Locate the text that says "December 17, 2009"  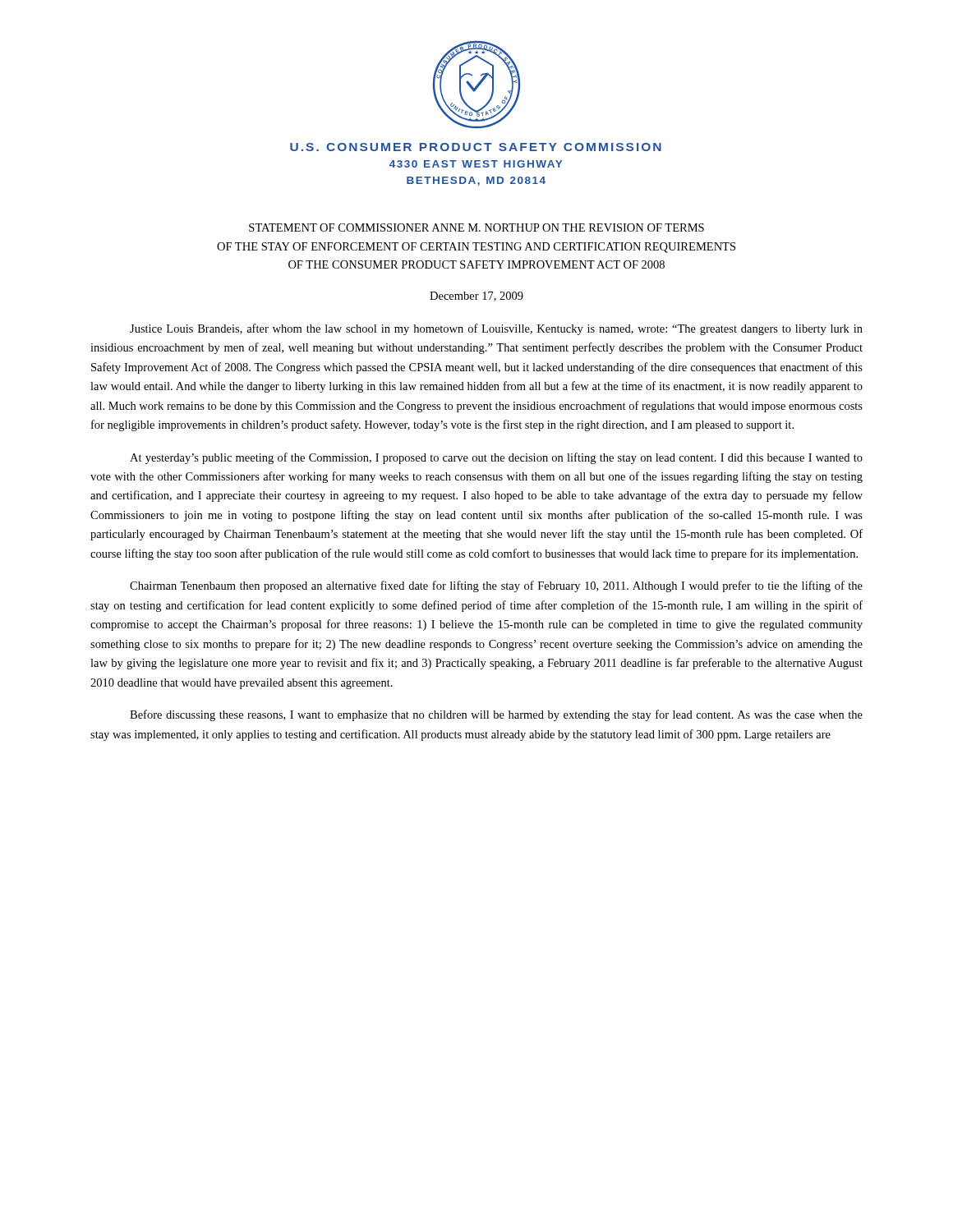tap(476, 296)
